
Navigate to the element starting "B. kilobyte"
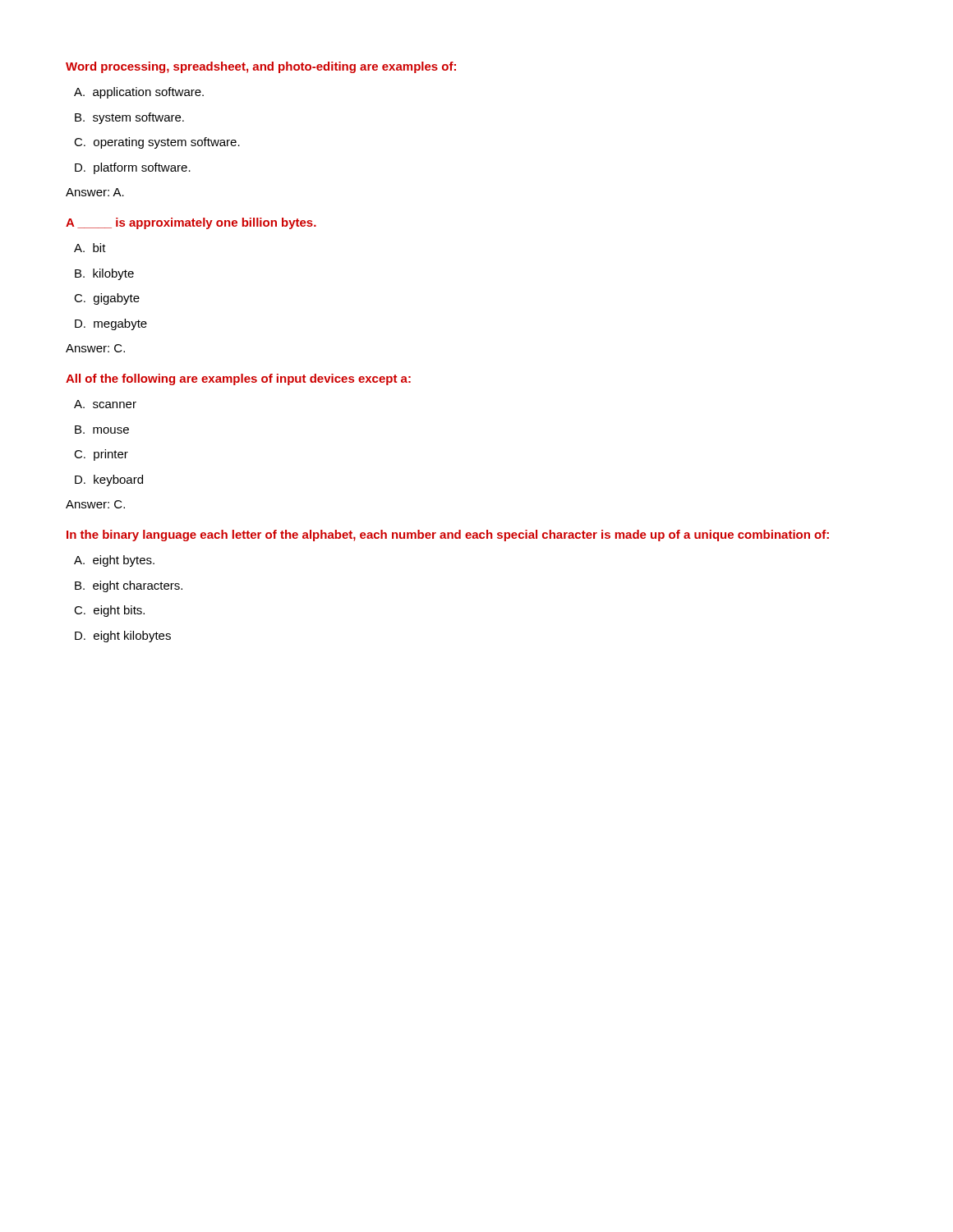pos(104,273)
